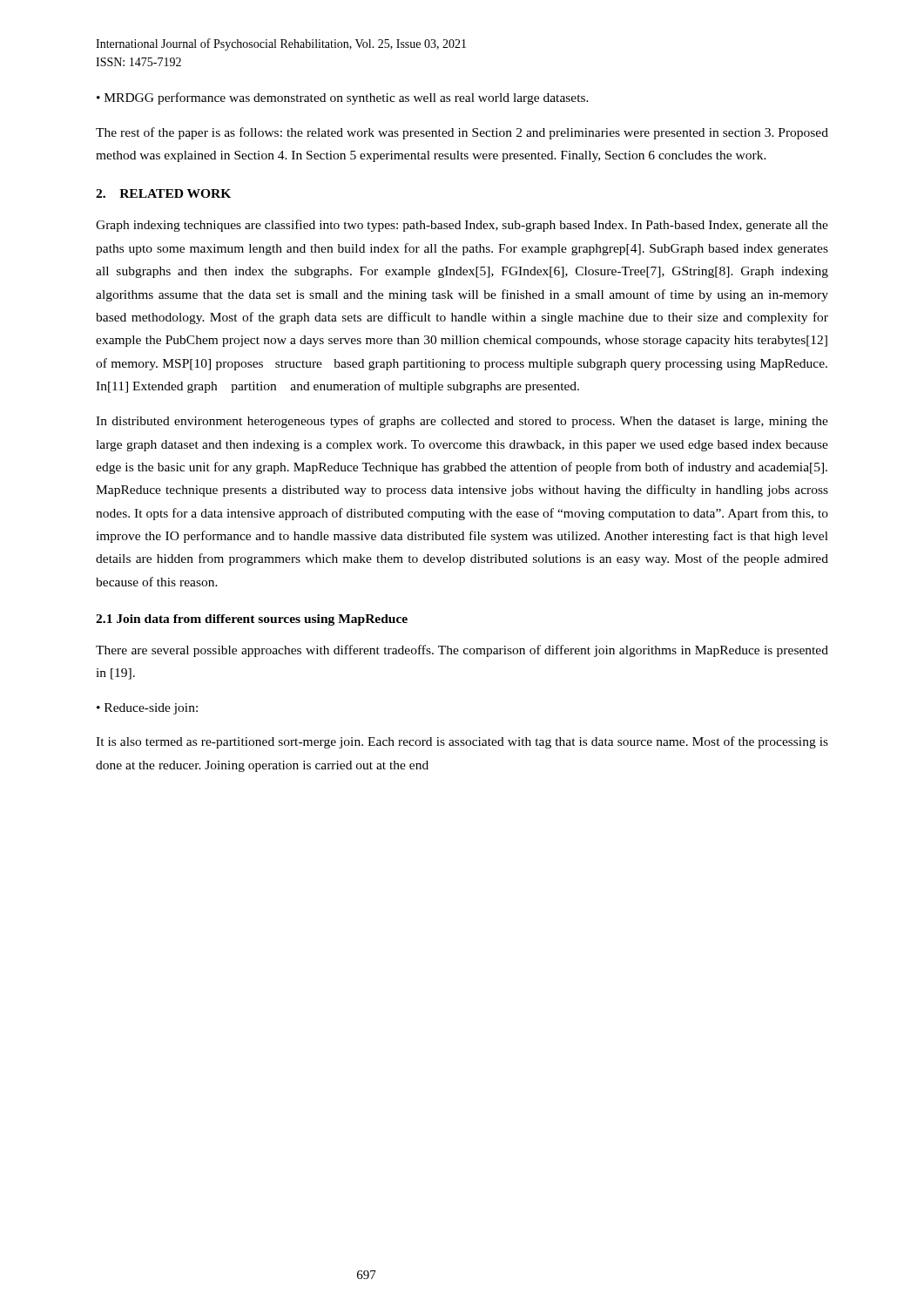
Task: Select the text block that says "There are several"
Action: click(x=462, y=661)
